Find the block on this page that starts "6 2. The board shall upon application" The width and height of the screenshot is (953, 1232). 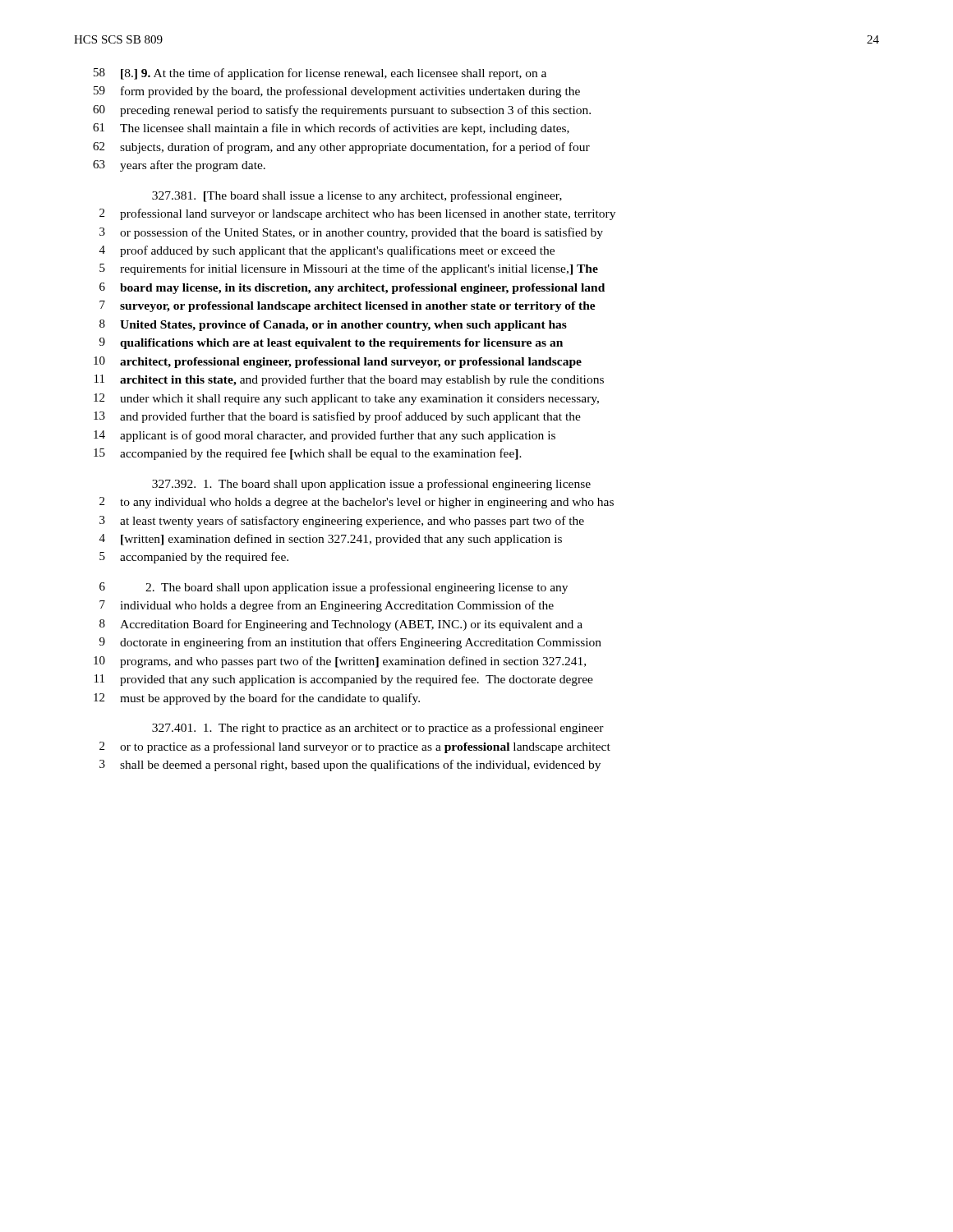tap(476, 643)
